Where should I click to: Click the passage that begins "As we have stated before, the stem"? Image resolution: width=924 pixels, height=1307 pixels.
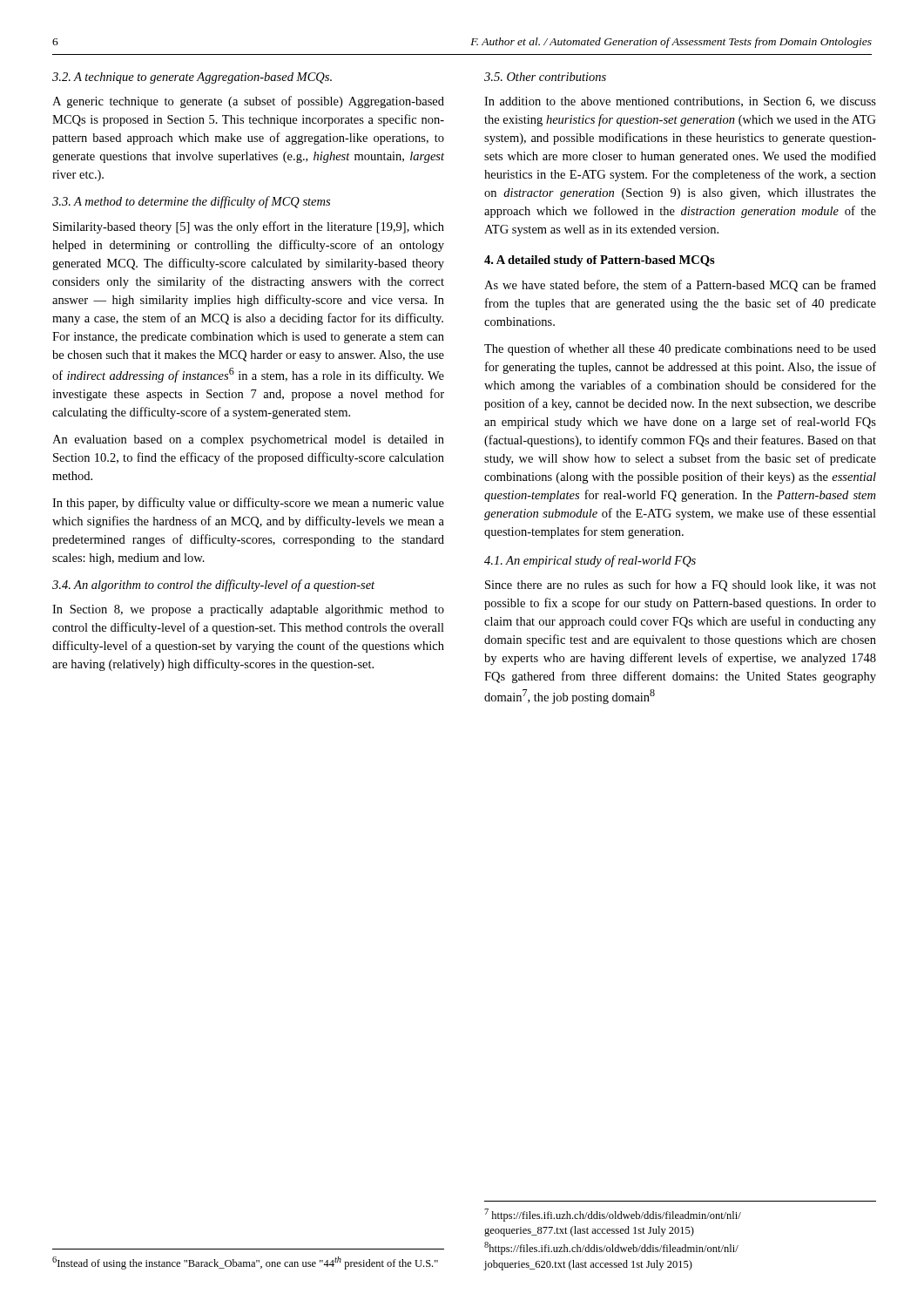pyautogui.click(x=680, y=303)
